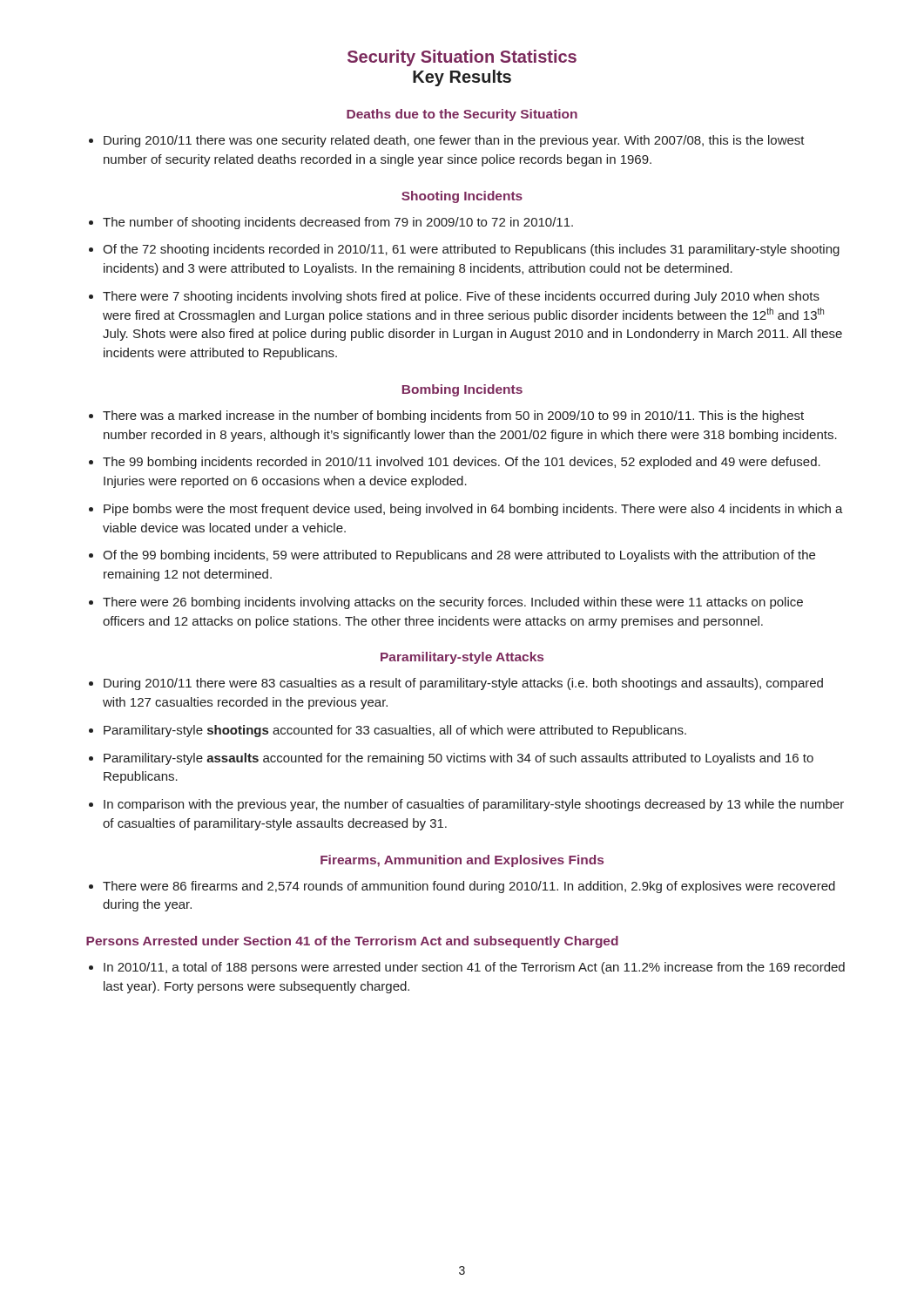
Task: Select the list item that reads "The 99 bombing incidents"
Action: (462, 471)
